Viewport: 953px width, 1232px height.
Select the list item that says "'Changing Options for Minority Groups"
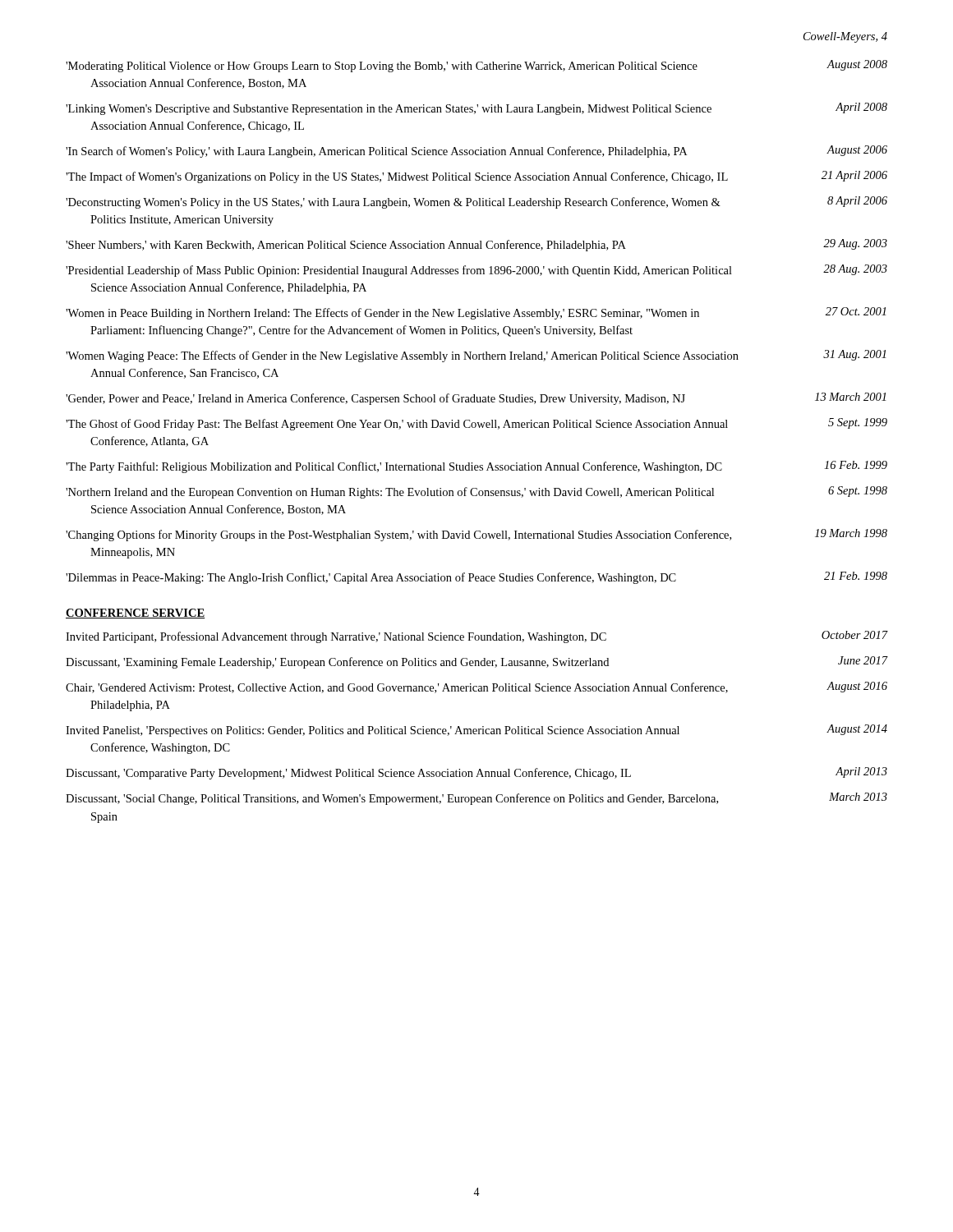(x=476, y=544)
